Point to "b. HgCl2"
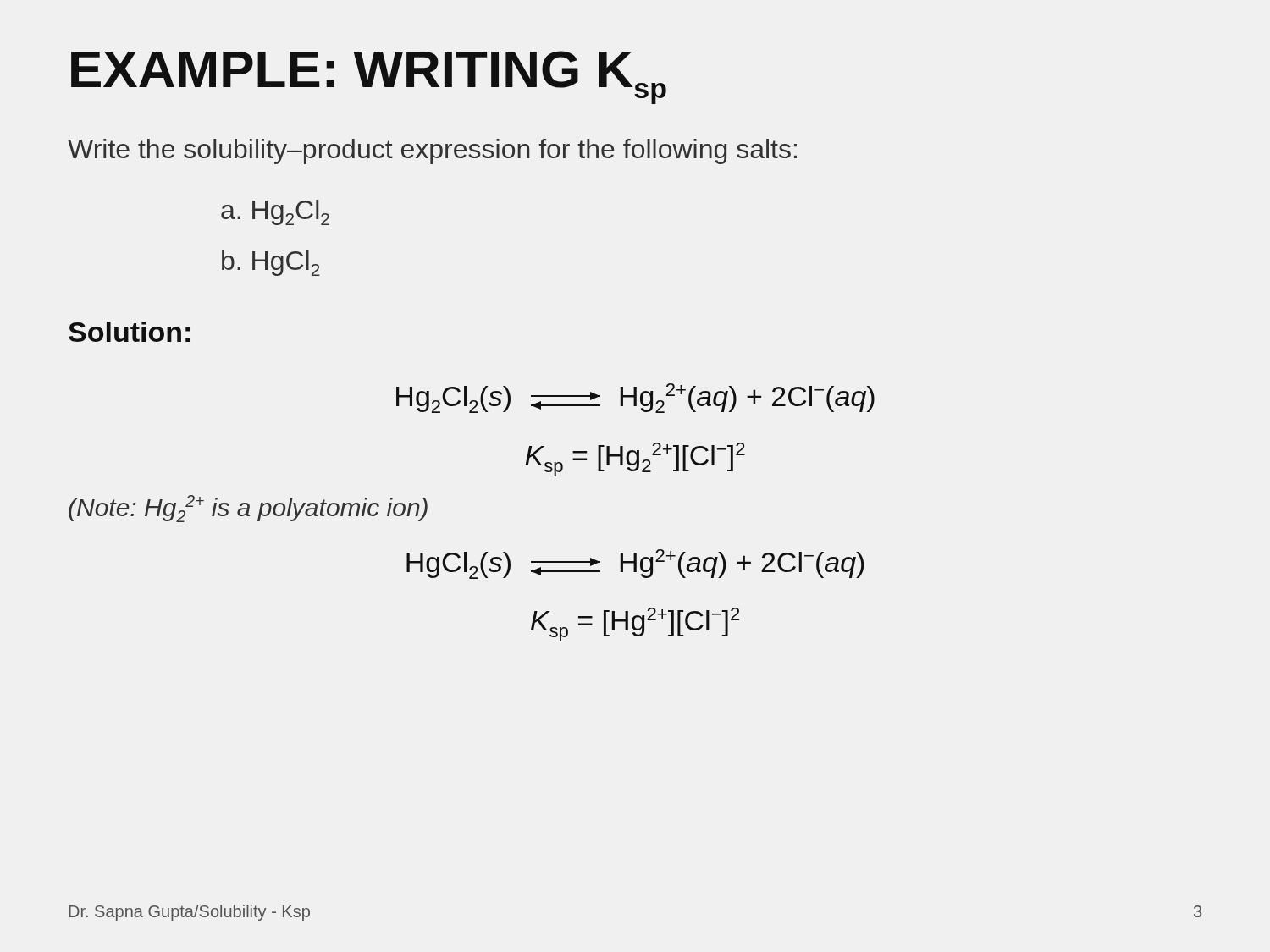This screenshot has width=1270, height=952. [x=271, y=263]
